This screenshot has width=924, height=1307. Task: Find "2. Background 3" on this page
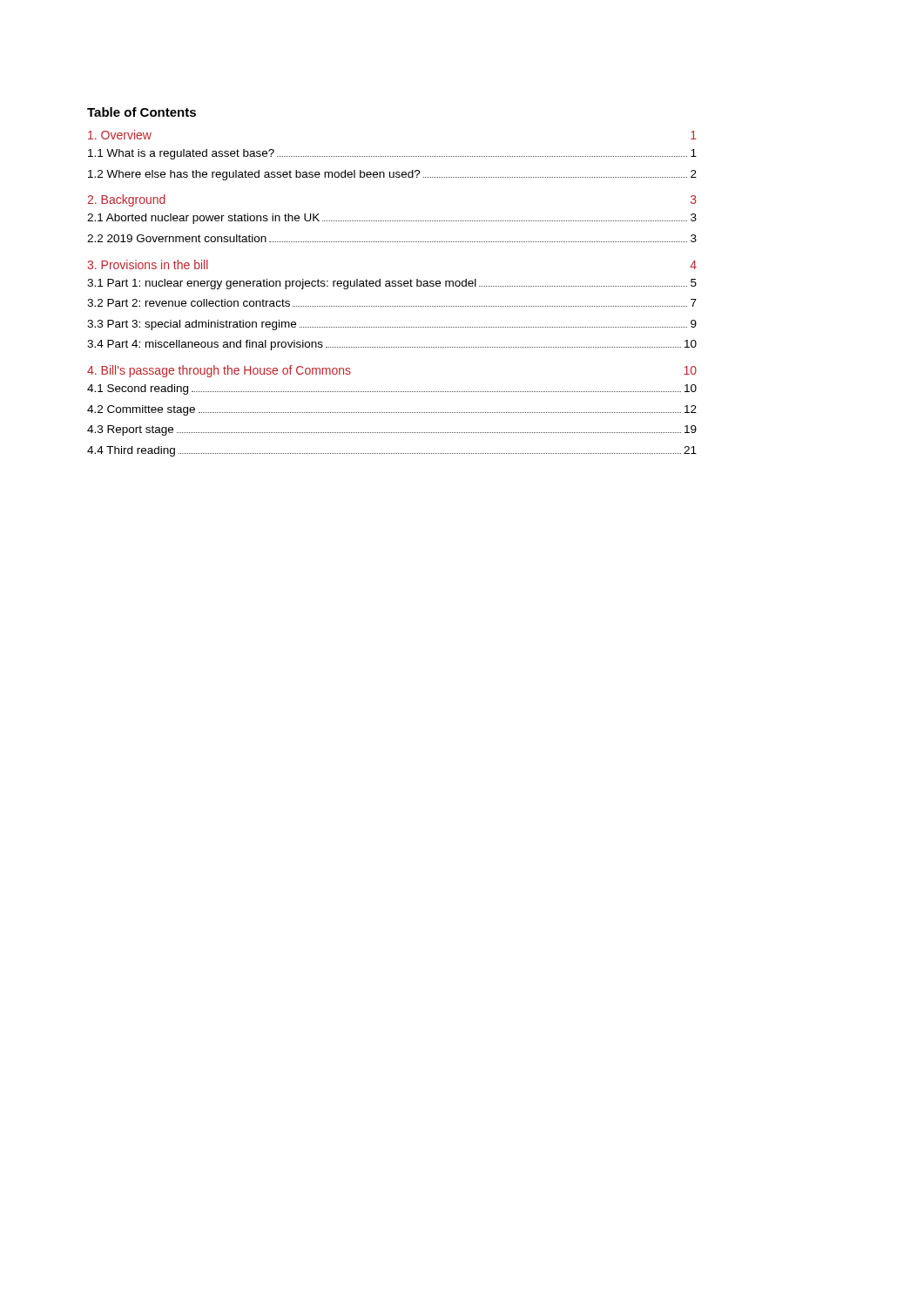click(128, 200)
